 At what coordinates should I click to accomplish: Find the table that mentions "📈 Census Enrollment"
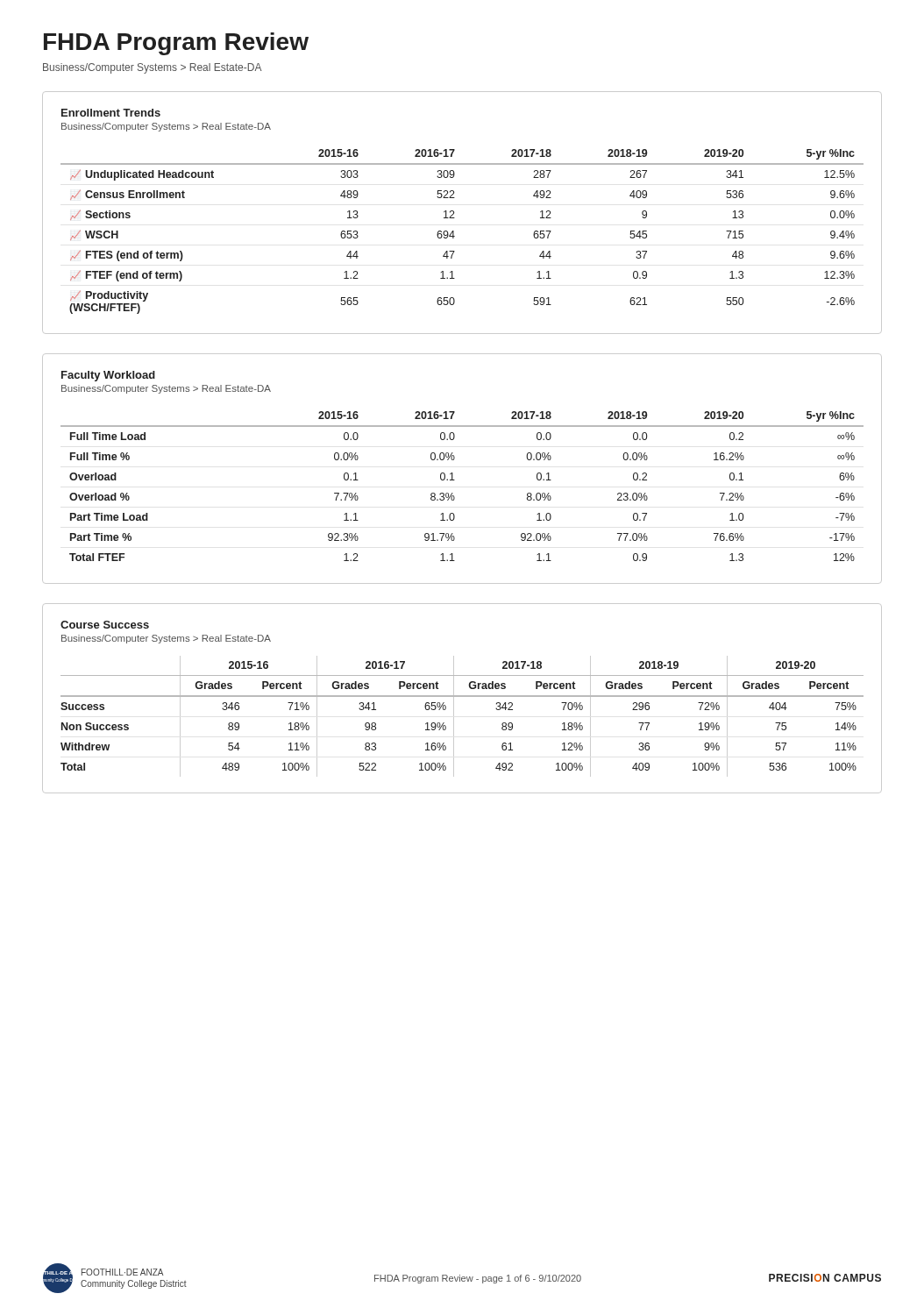(462, 231)
